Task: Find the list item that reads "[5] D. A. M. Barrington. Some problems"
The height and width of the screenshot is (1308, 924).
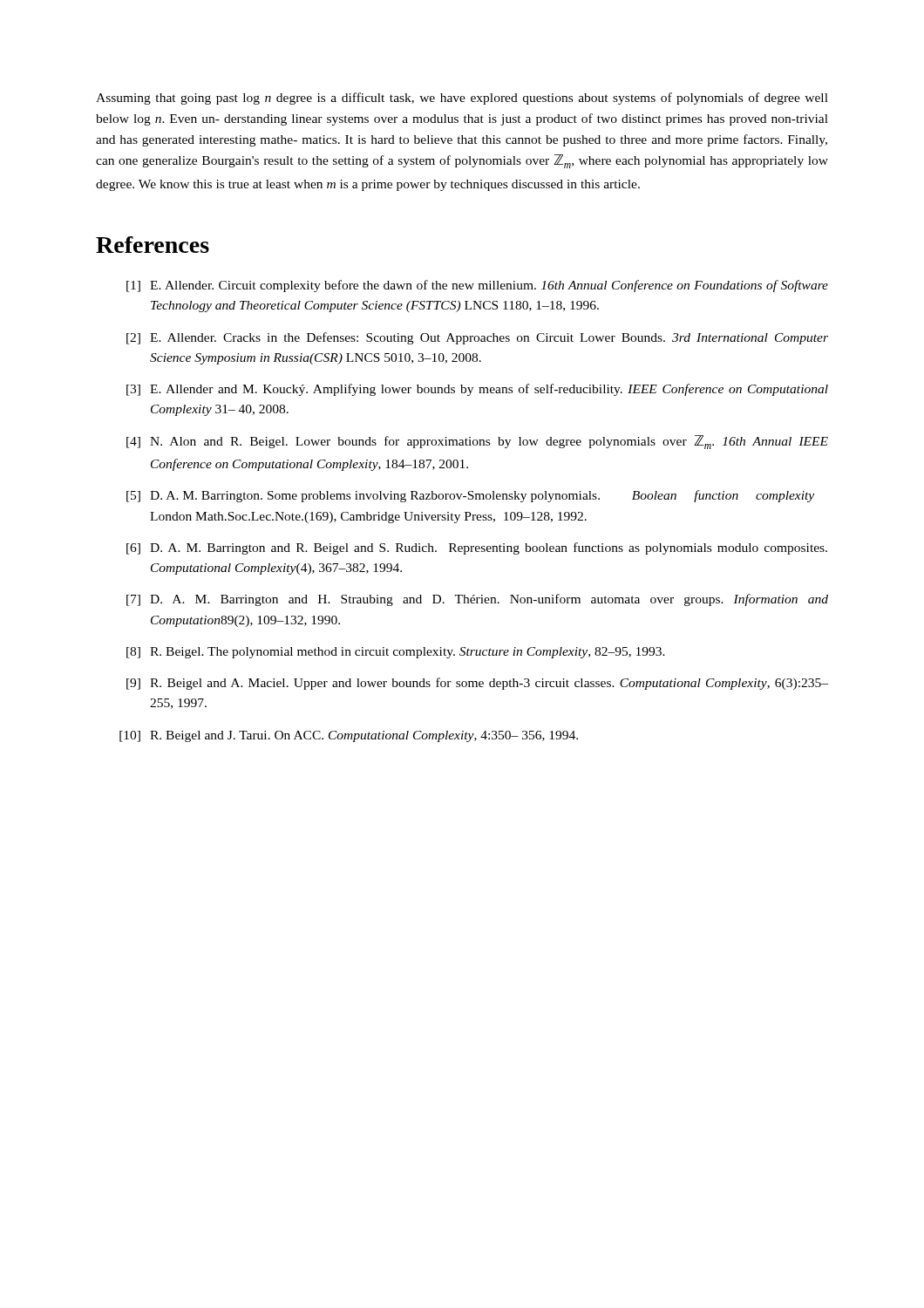Action: (462, 506)
